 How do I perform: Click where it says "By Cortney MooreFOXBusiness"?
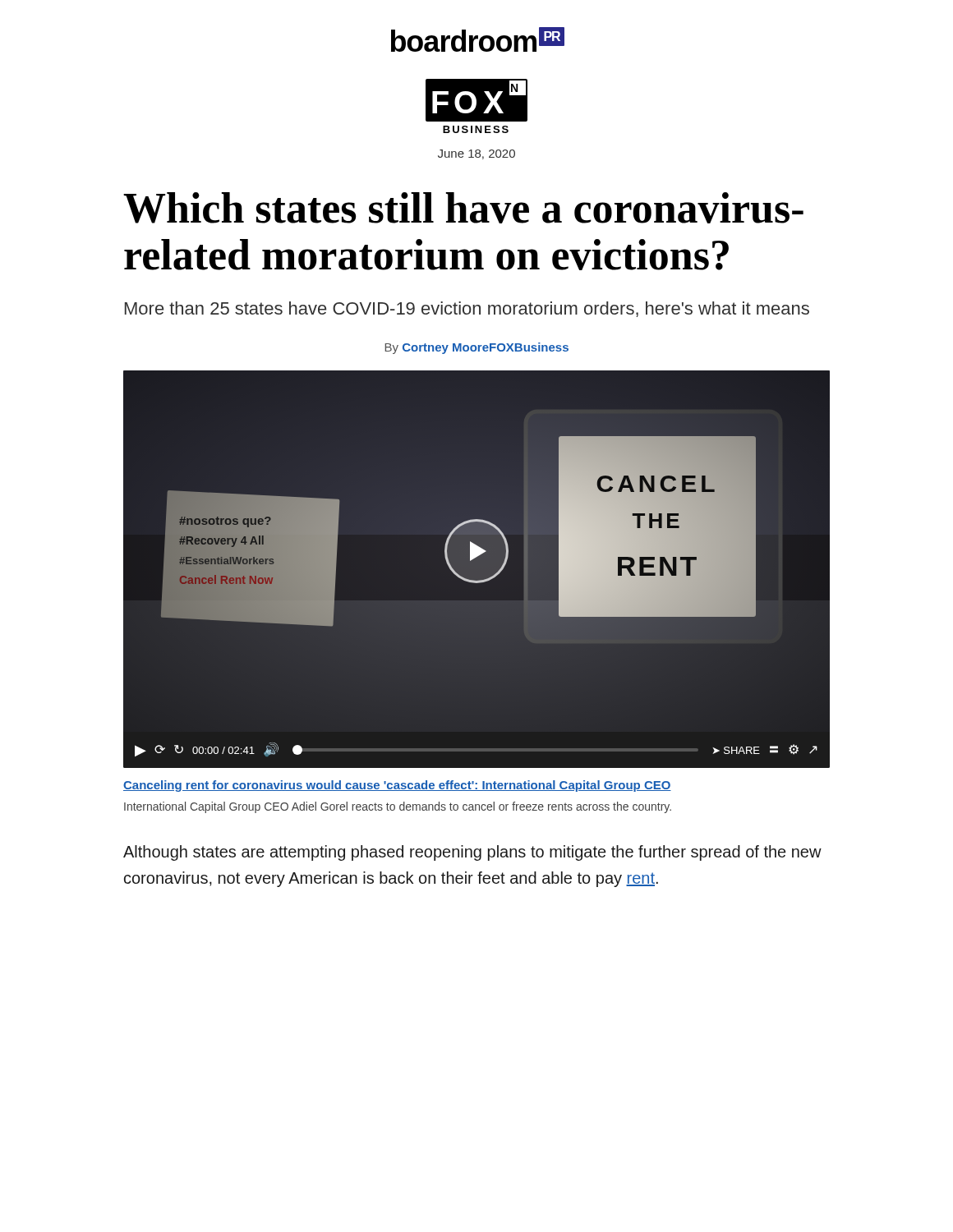[x=476, y=347]
